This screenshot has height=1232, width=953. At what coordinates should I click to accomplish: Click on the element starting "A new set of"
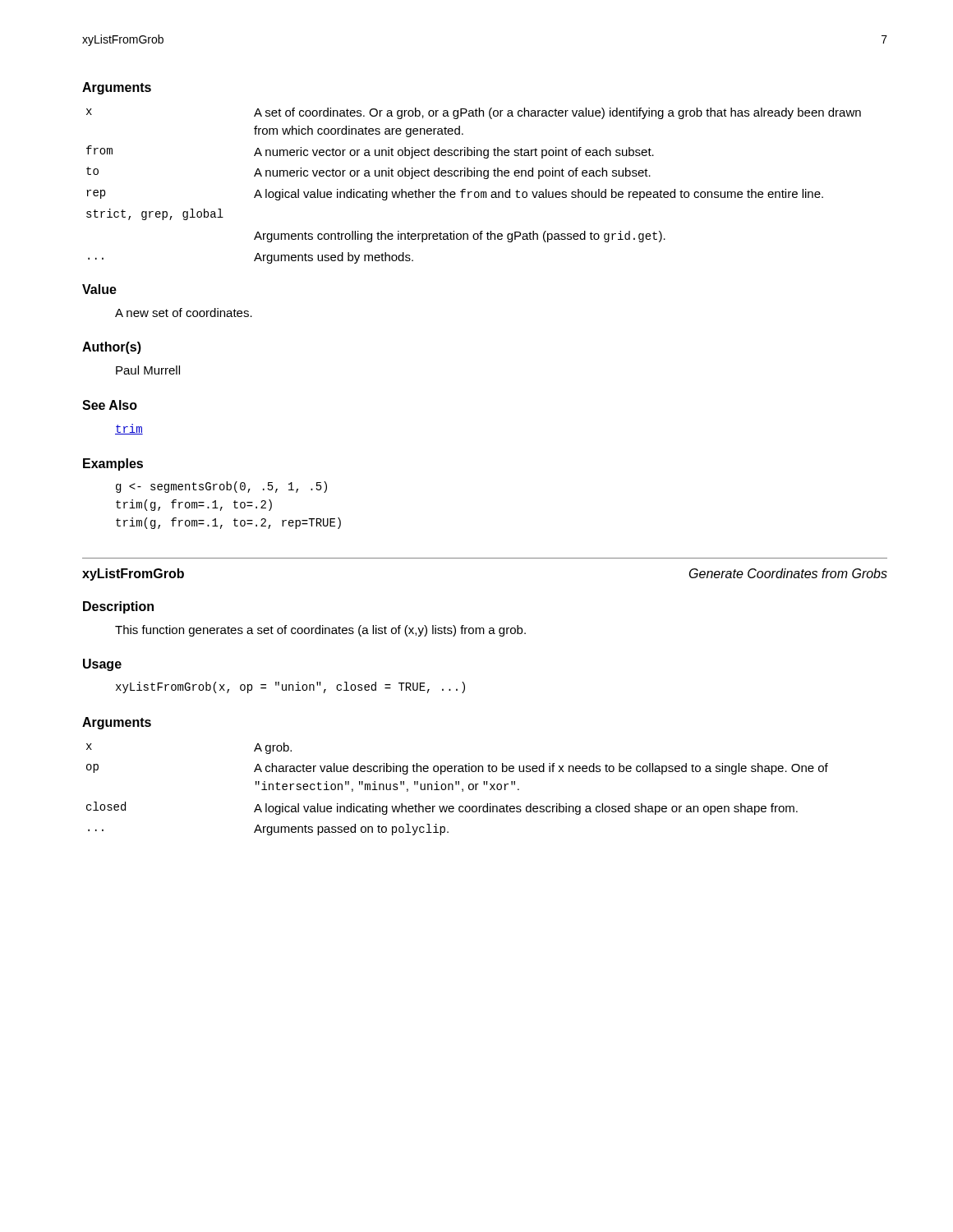pos(184,312)
